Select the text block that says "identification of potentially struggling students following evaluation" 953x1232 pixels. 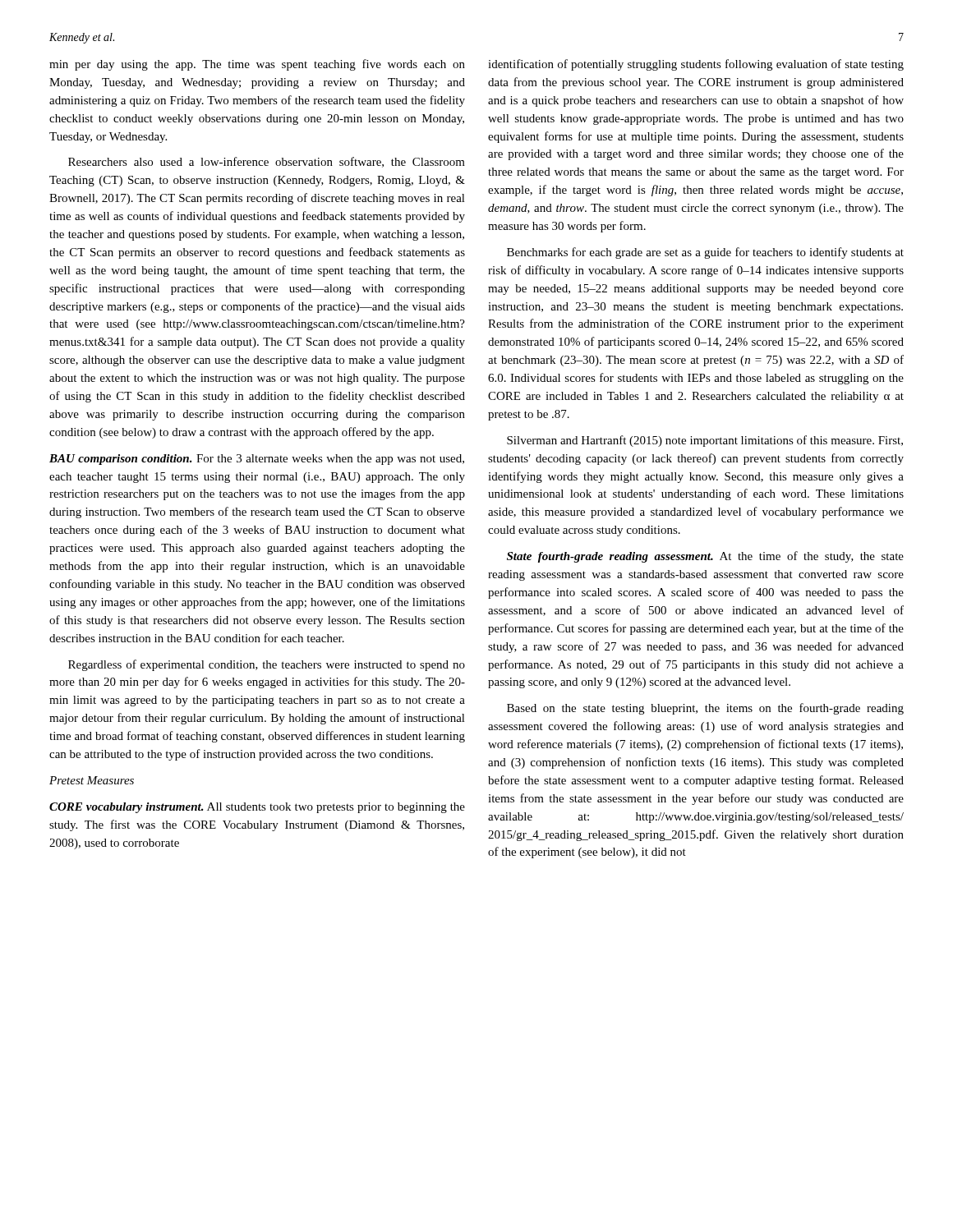696,459
